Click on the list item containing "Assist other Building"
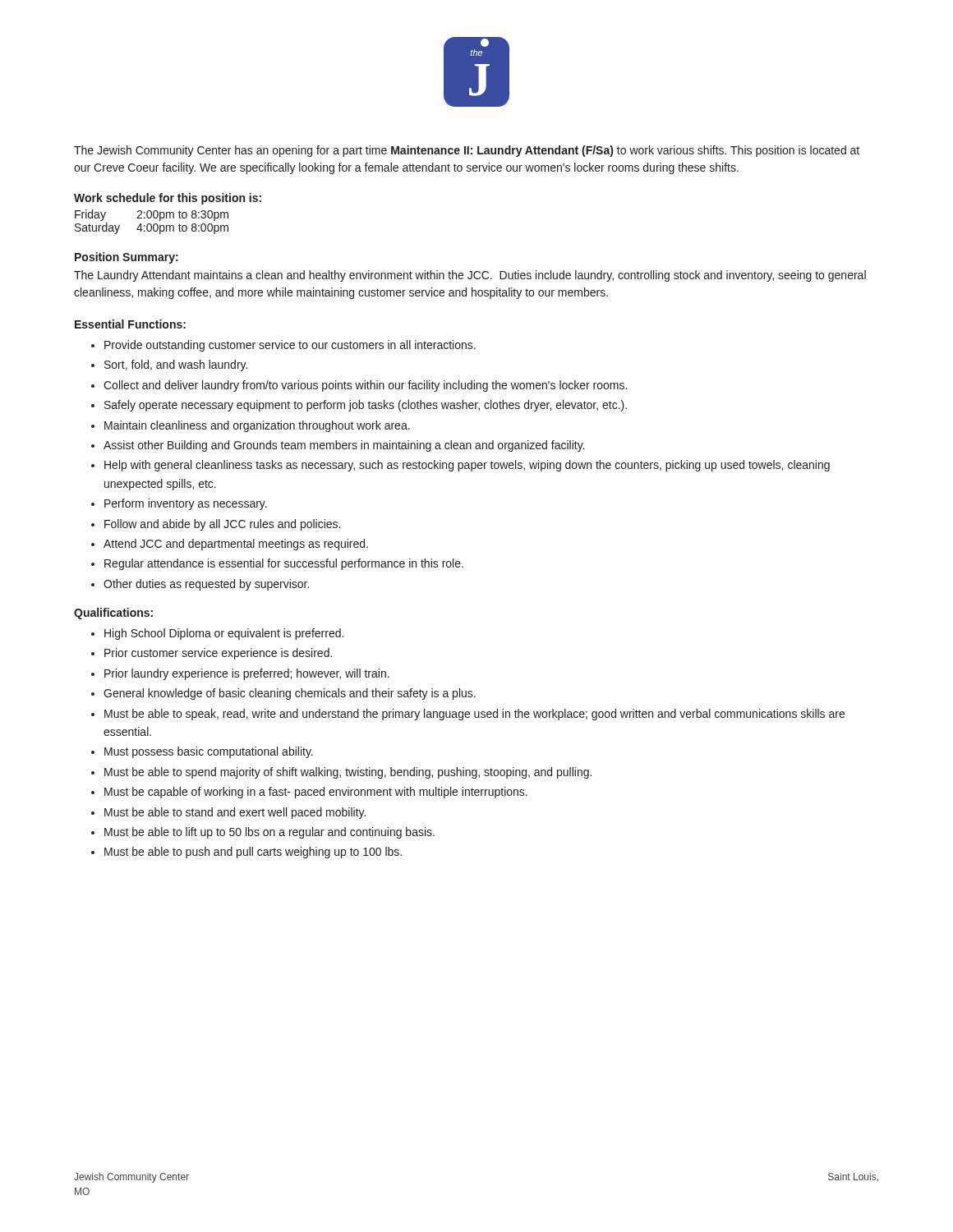The image size is (953, 1232). coord(344,445)
